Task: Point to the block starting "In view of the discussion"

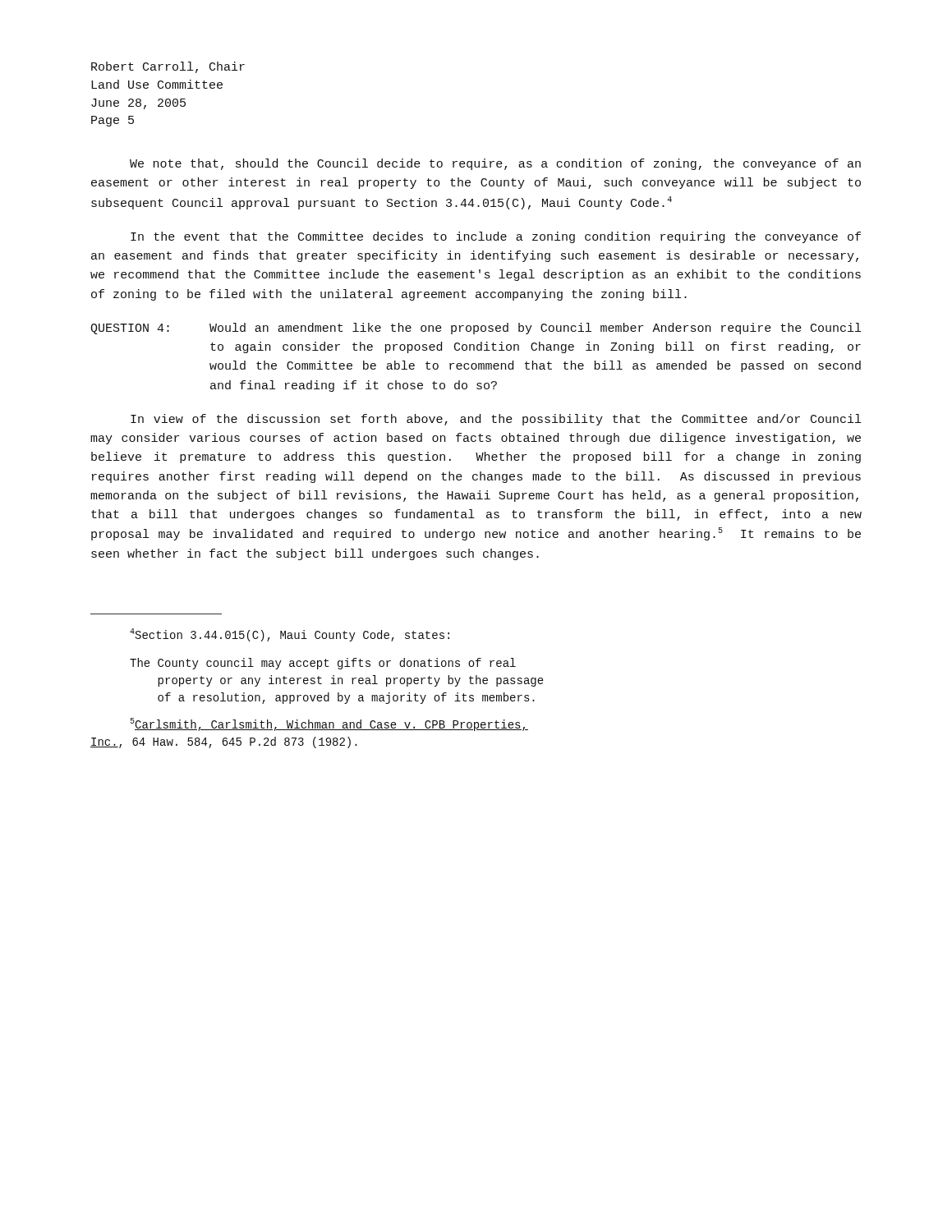Action: point(476,487)
